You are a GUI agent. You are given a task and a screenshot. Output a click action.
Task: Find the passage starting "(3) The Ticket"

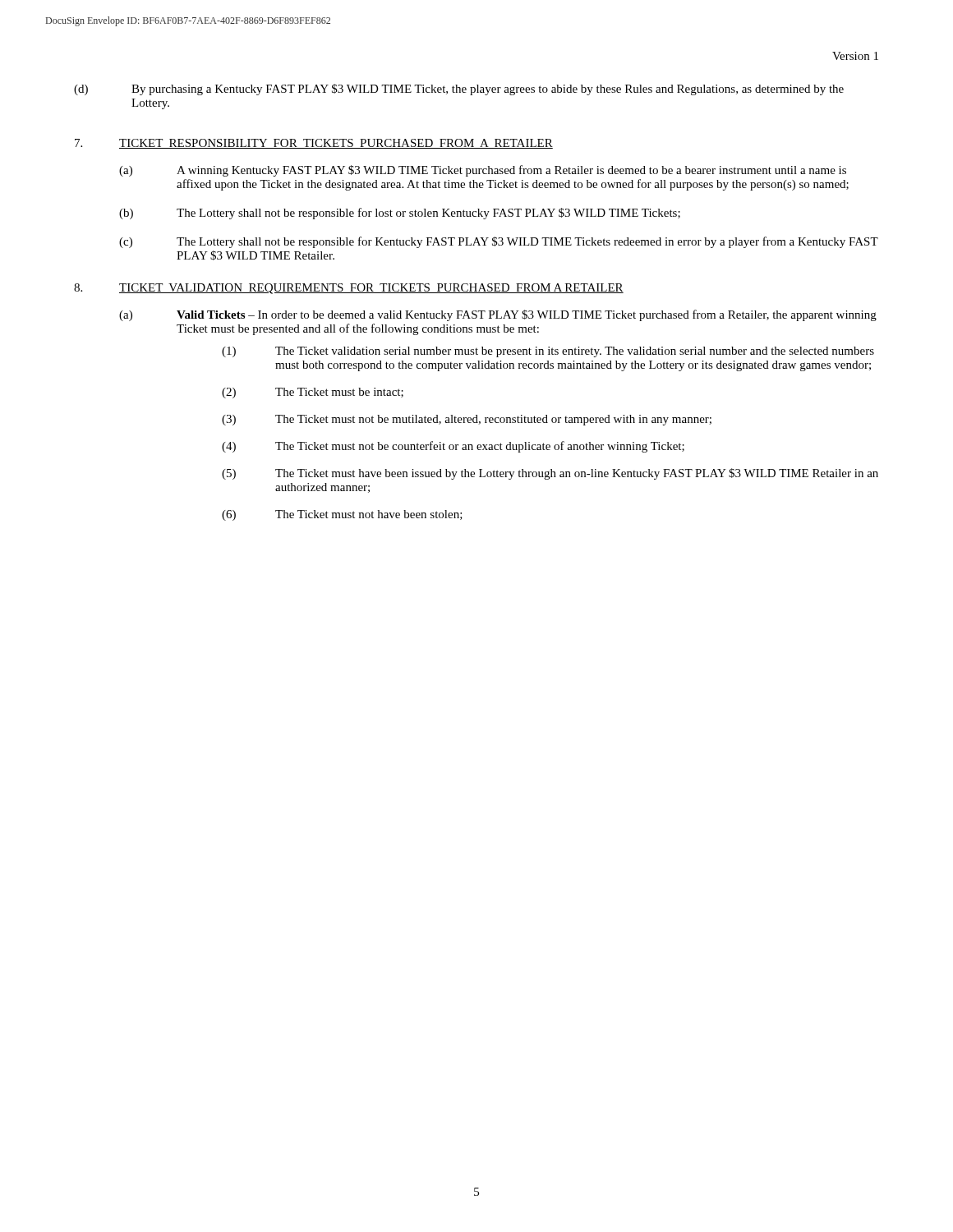click(x=550, y=419)
